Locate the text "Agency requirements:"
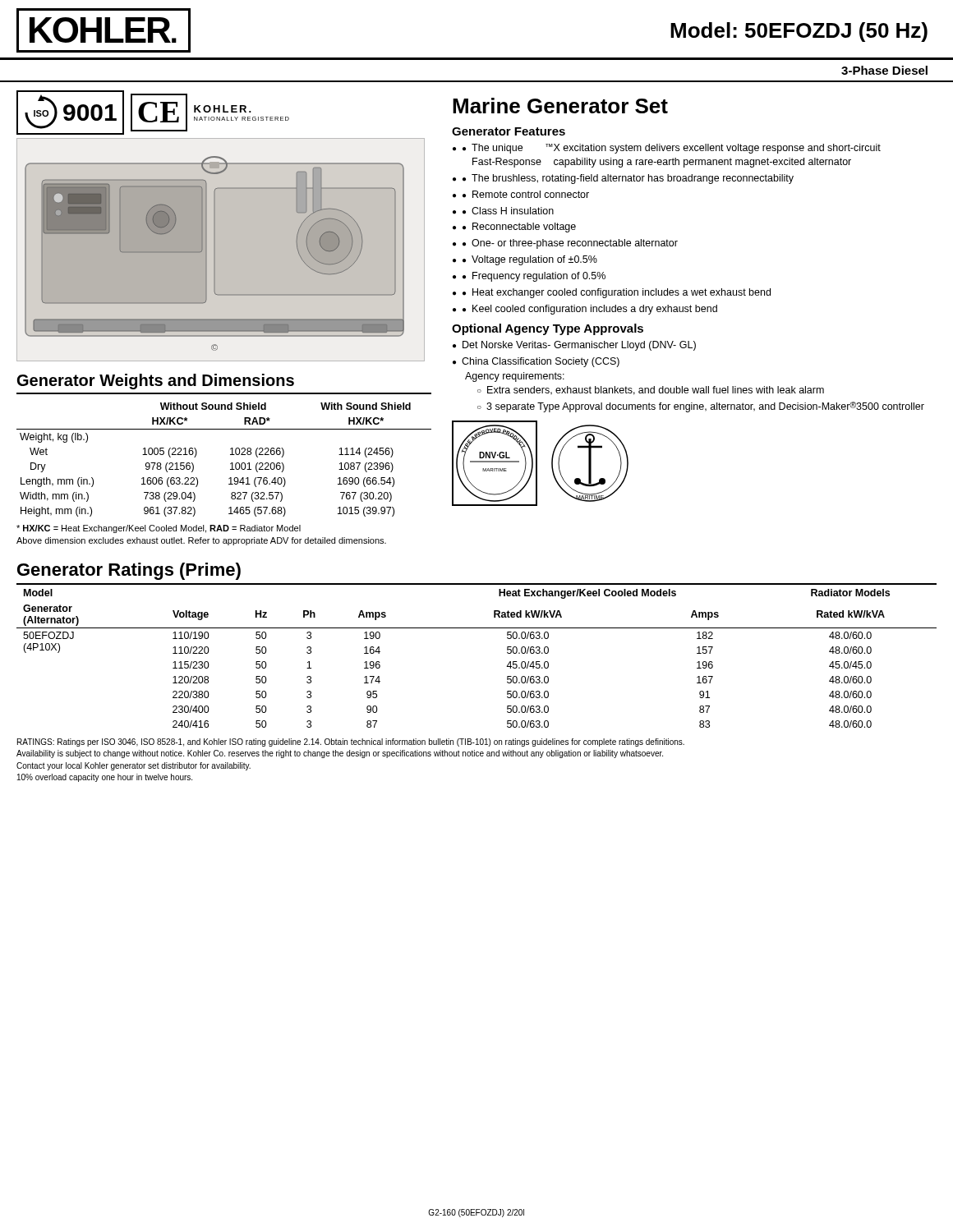The height and width of the screenshot is (1232, 953). (x=515, y=376)
